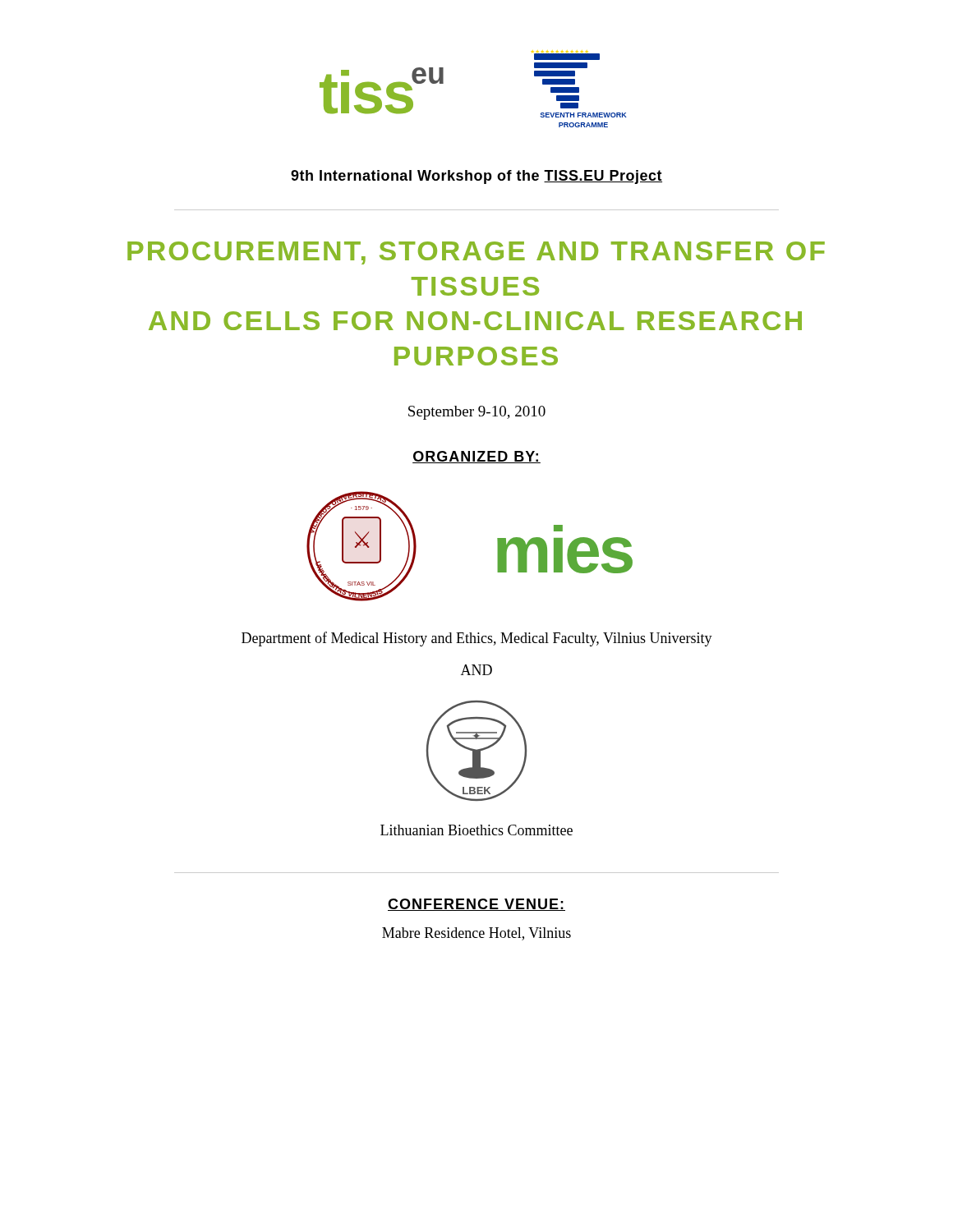Where does it say "Lithuanian Bioethics Committee"?
Image resolution: width=953 pixels, height=1232 pixels.
click(476, 830)
